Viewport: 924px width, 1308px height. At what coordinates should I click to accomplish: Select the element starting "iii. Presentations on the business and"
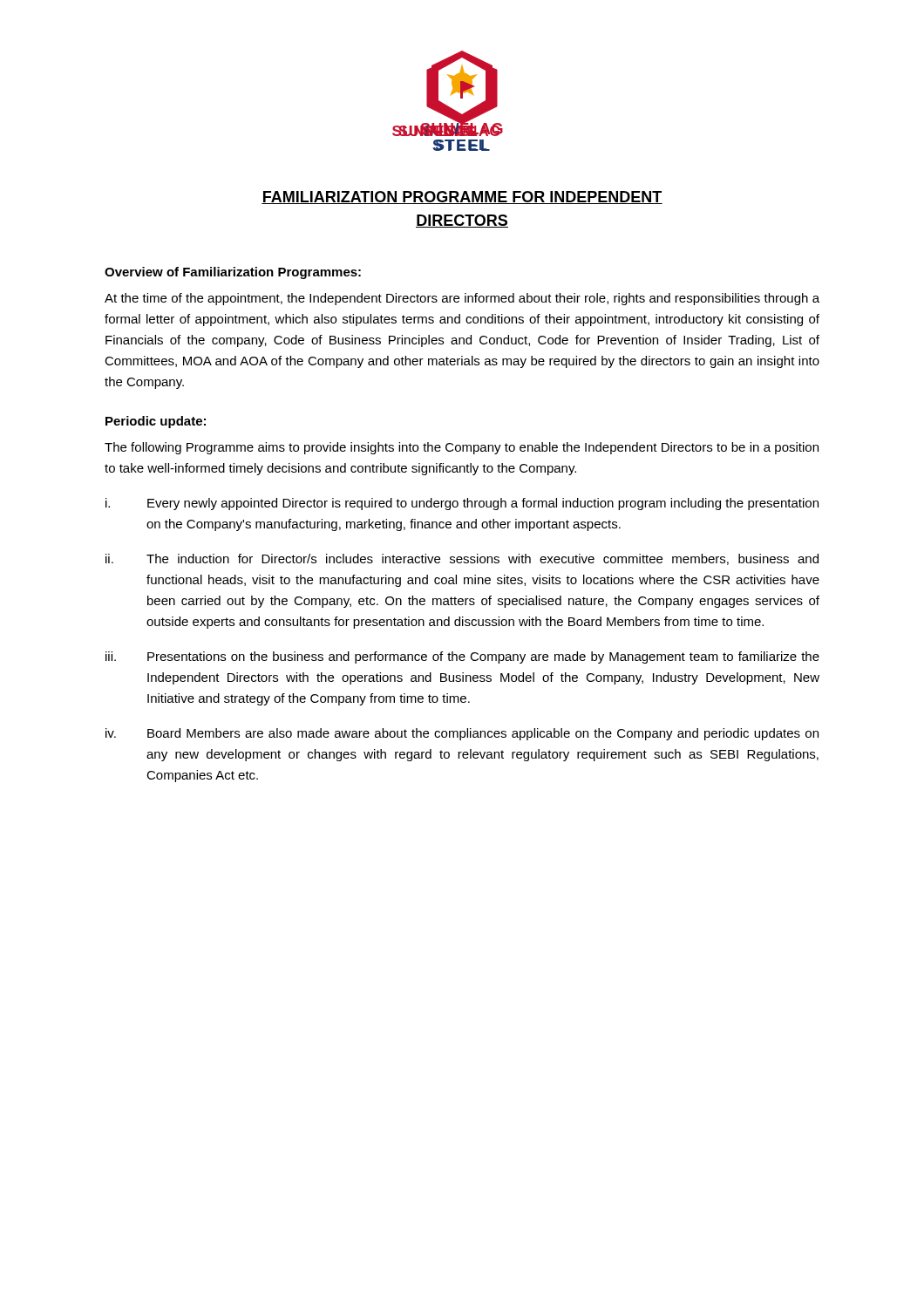click(462, 678)
